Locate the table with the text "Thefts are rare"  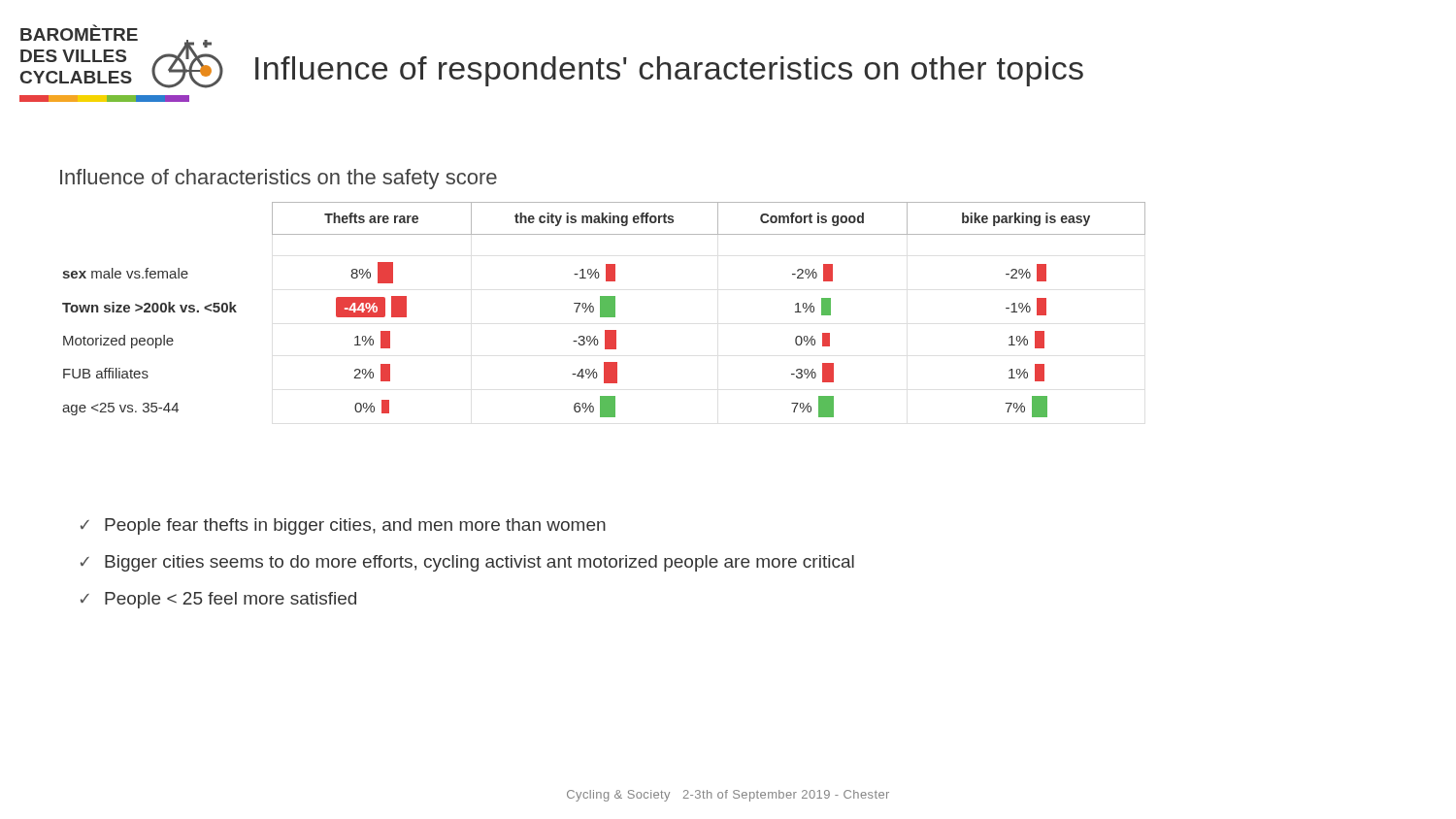click(x=602, y=313)
